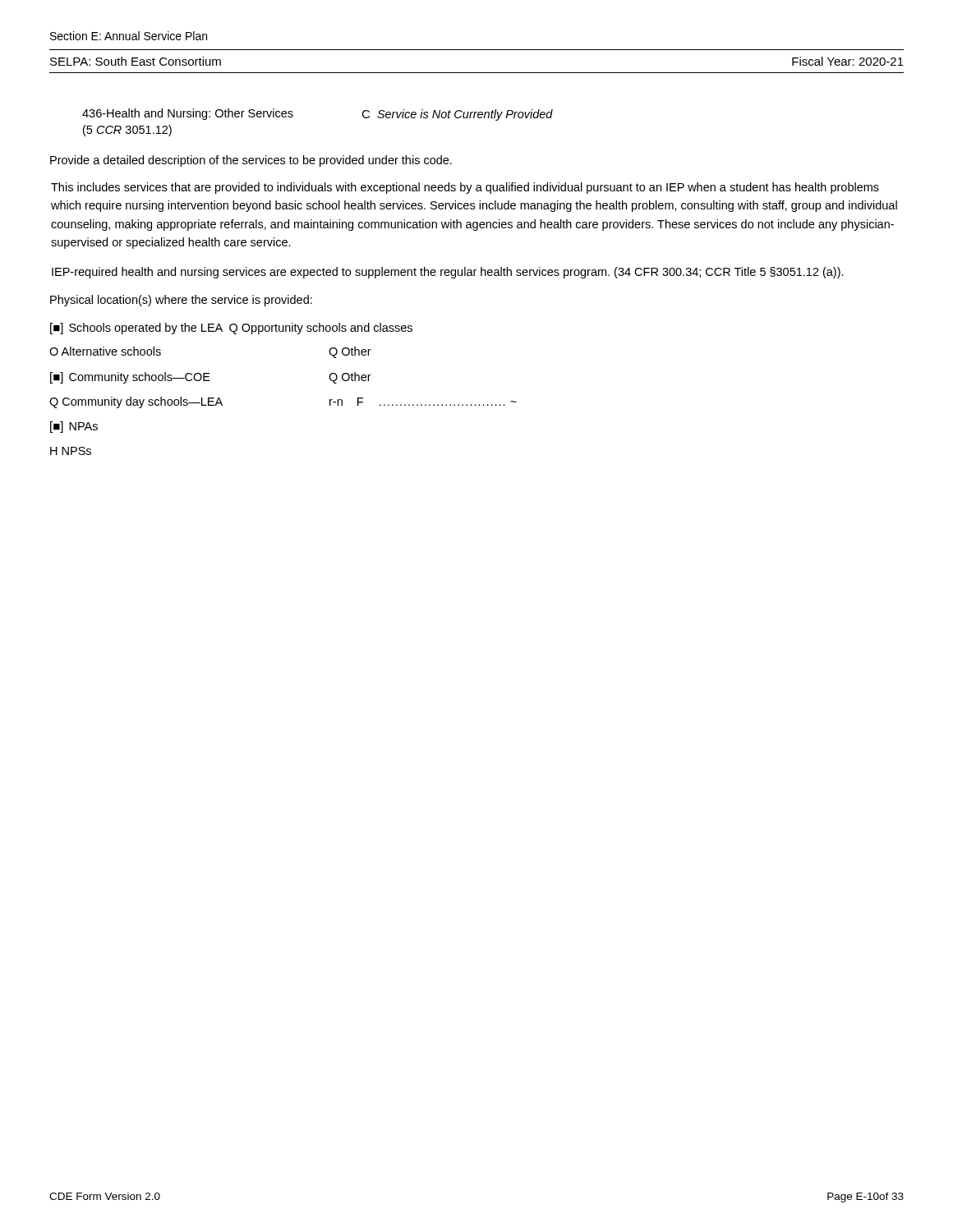Select the text block with the text "IEP-required health and nursing"
Screen dimensions: 1232x953
[x=448, y=272]
